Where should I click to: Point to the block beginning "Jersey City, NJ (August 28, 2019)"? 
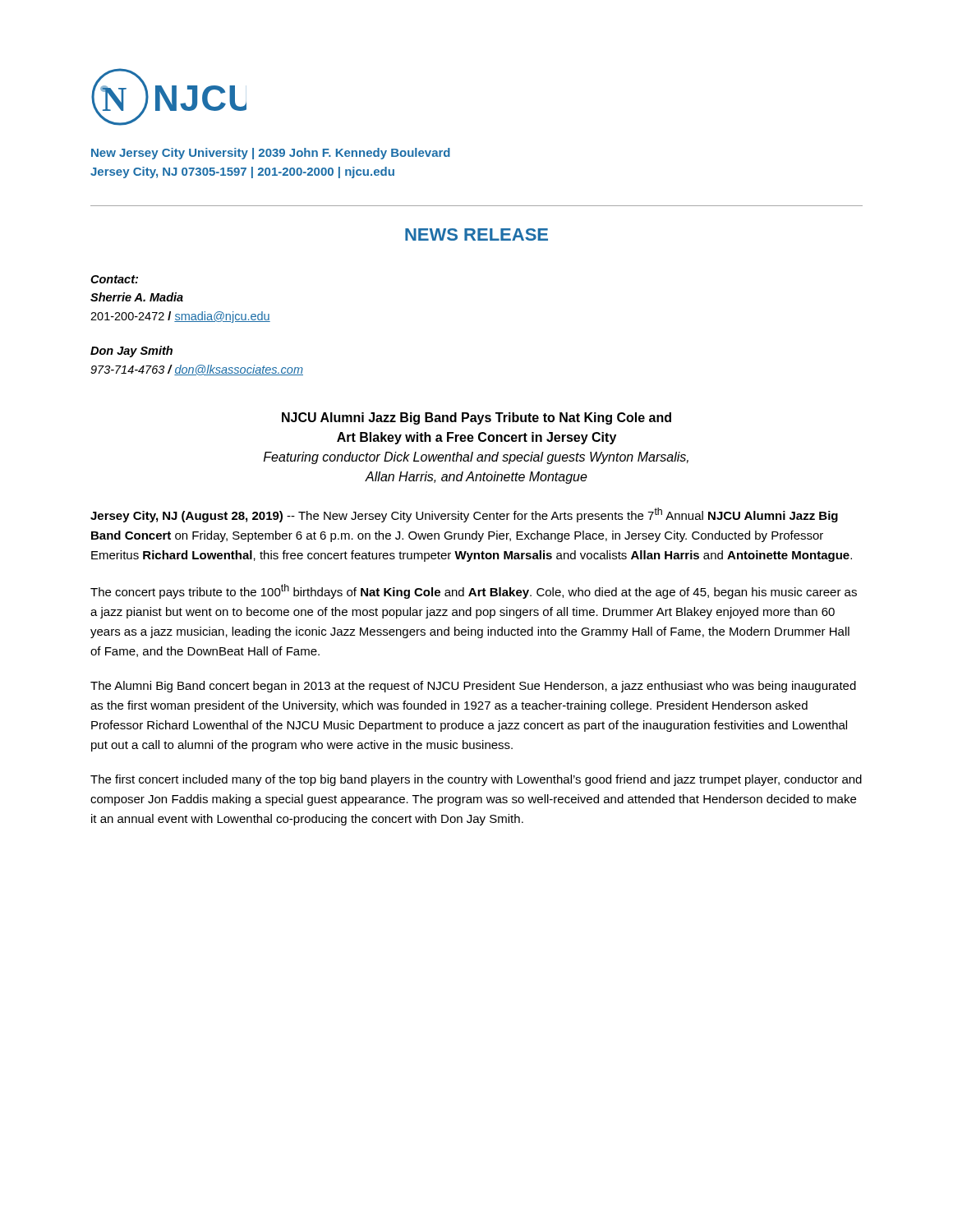(x=472, y=534)
